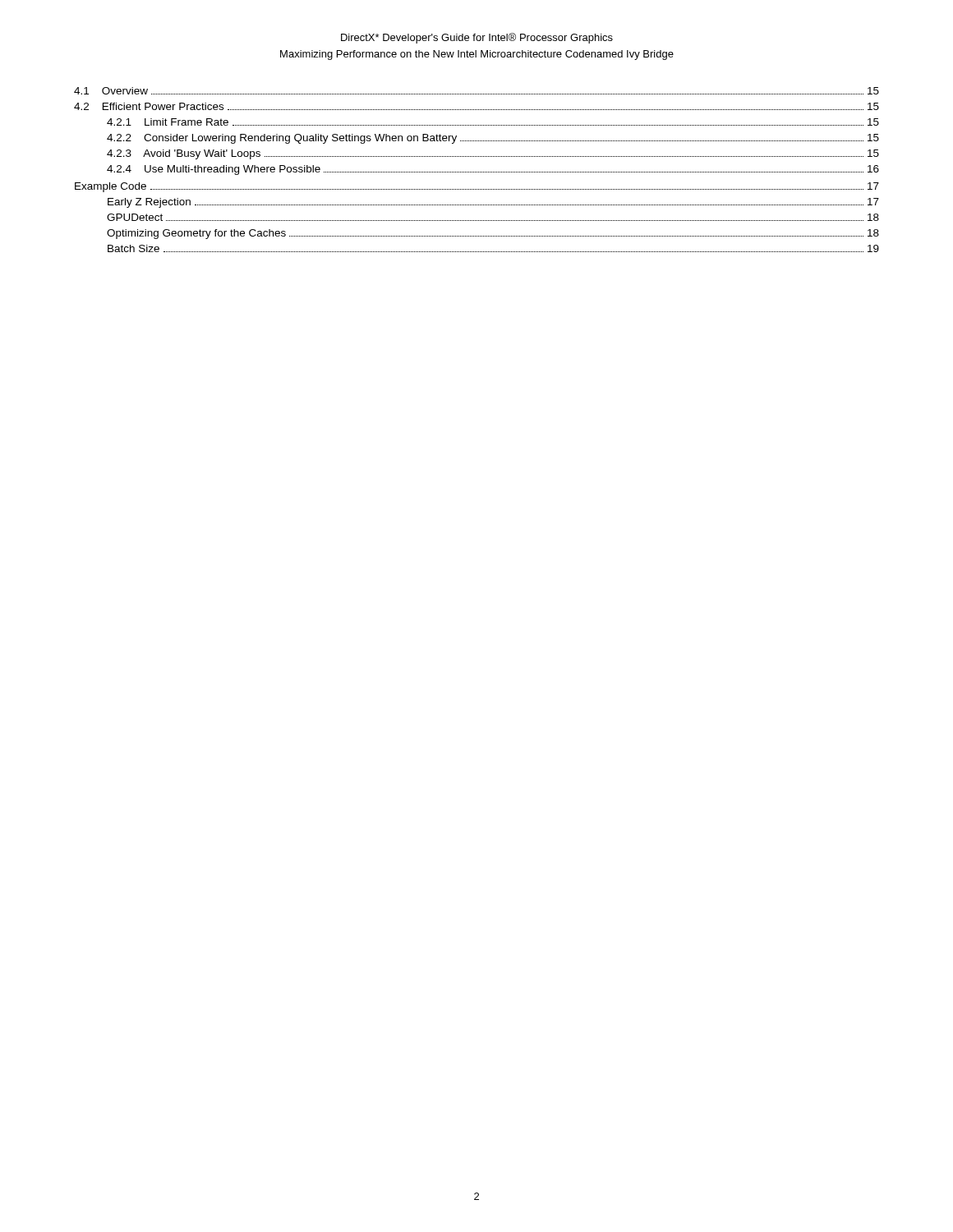The width and height of the screenshot is (953, 1232).
Task: Navigate to the text block starting "4.2.1 Limit Frame Rate 15"
Action: pyautogui.click(x=493, y=122)
